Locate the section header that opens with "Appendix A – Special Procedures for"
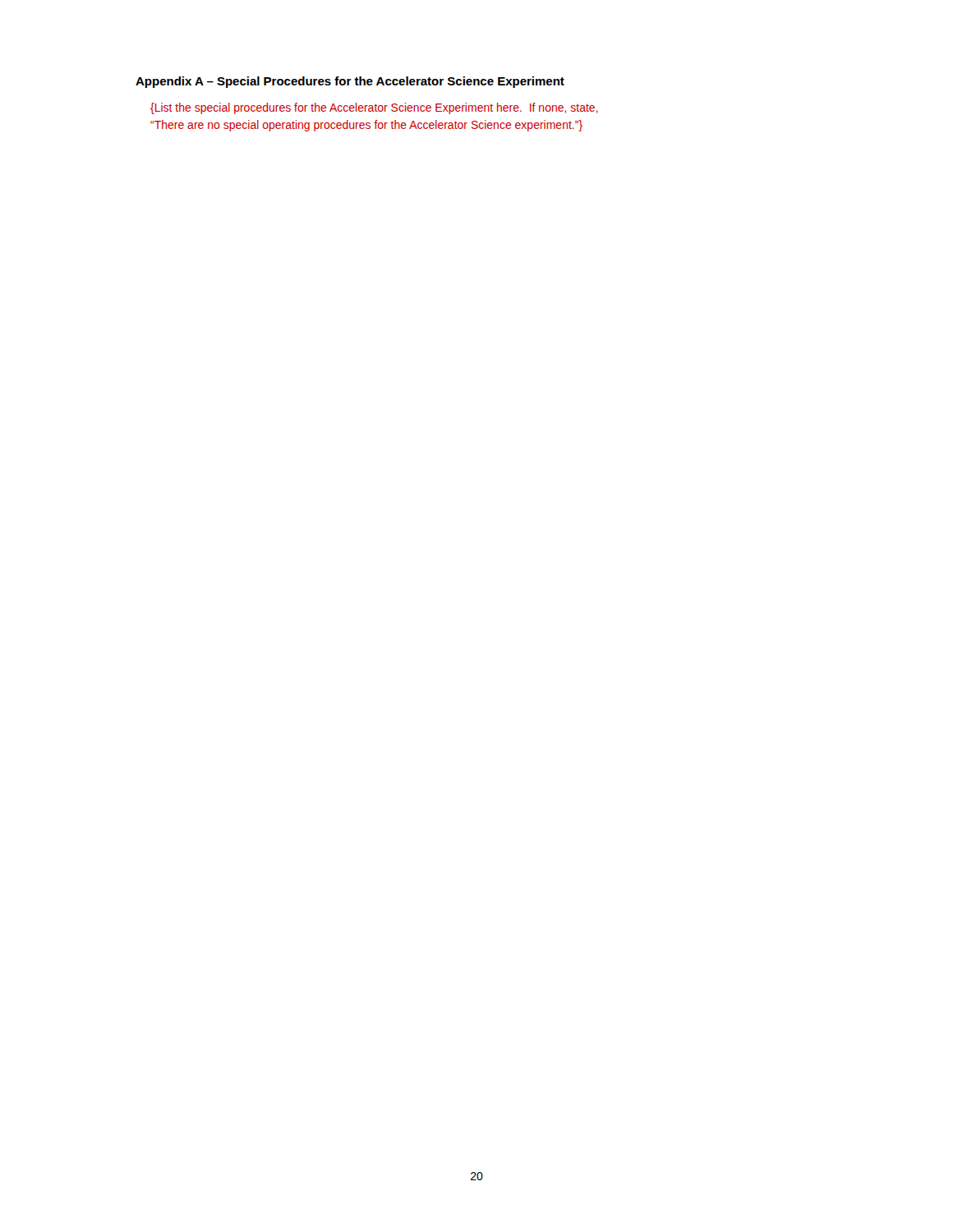This screenshot has width=953, height=1232. click(350, 81)
